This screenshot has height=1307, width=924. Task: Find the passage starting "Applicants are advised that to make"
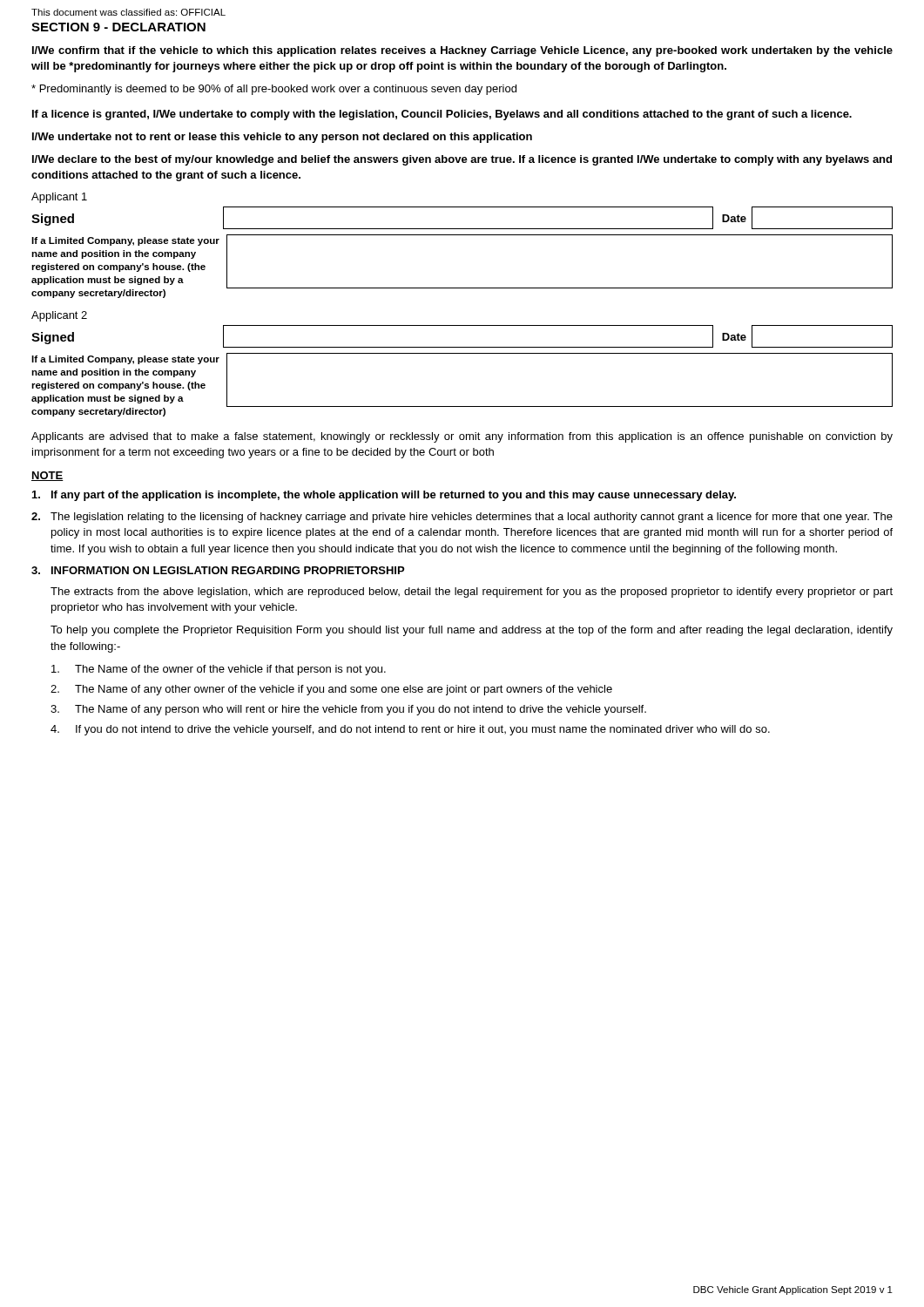tap(462, 444)
